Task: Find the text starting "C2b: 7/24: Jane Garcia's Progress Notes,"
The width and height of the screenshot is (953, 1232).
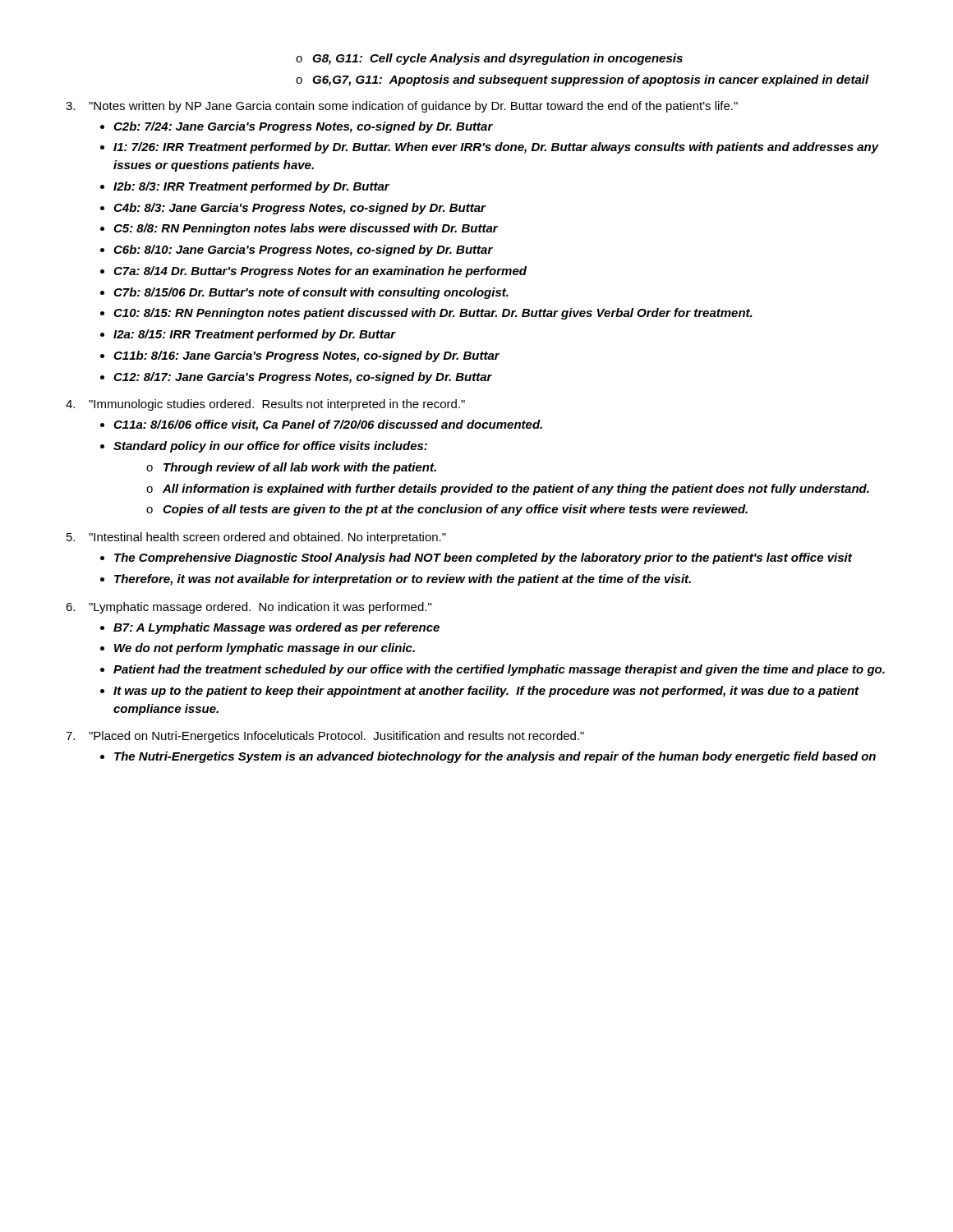Action: pos(303,126)
